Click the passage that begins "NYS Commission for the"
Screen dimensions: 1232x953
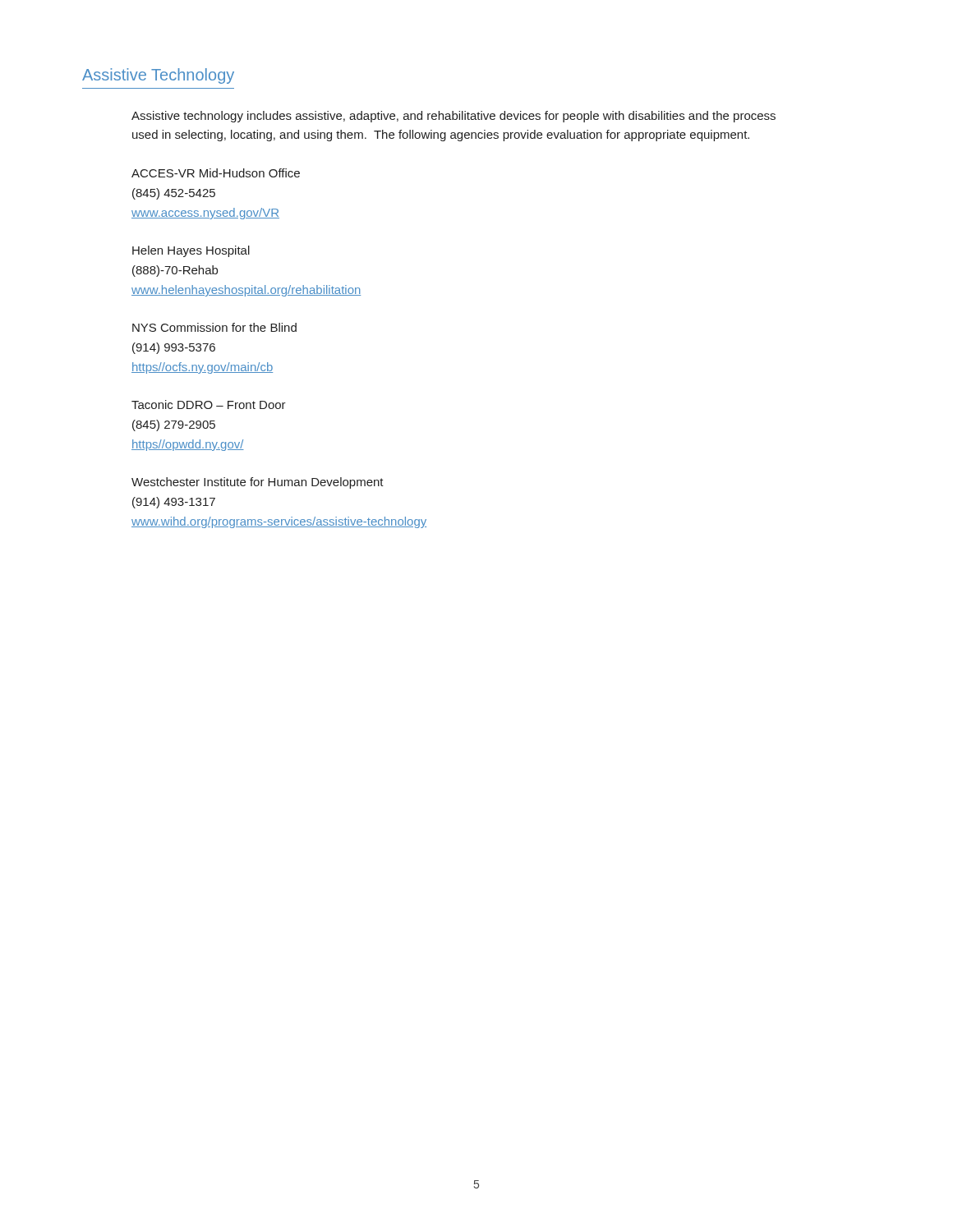(x=214, y=347)
